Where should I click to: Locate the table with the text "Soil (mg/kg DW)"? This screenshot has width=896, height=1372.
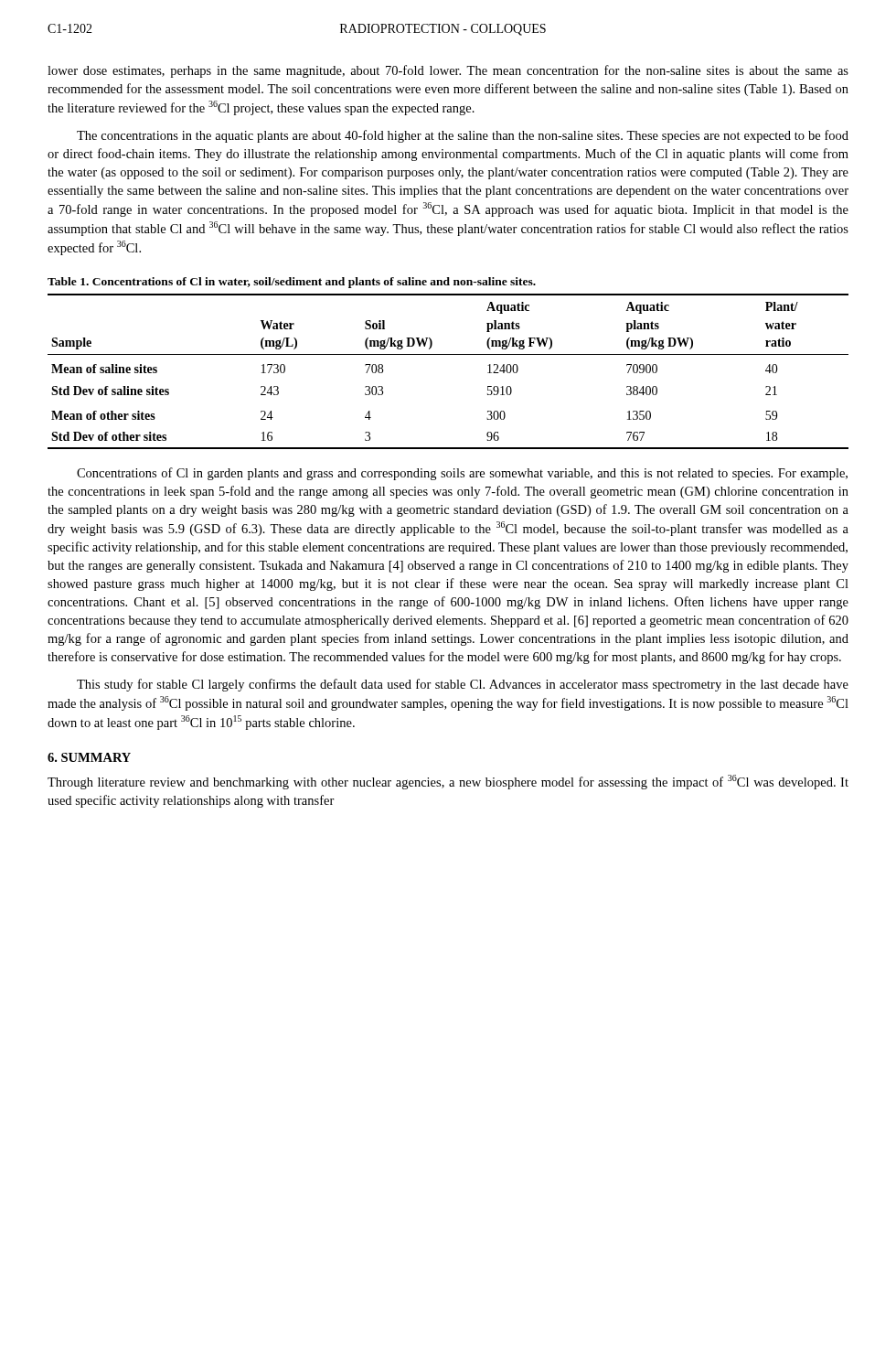tap(448, 372)
